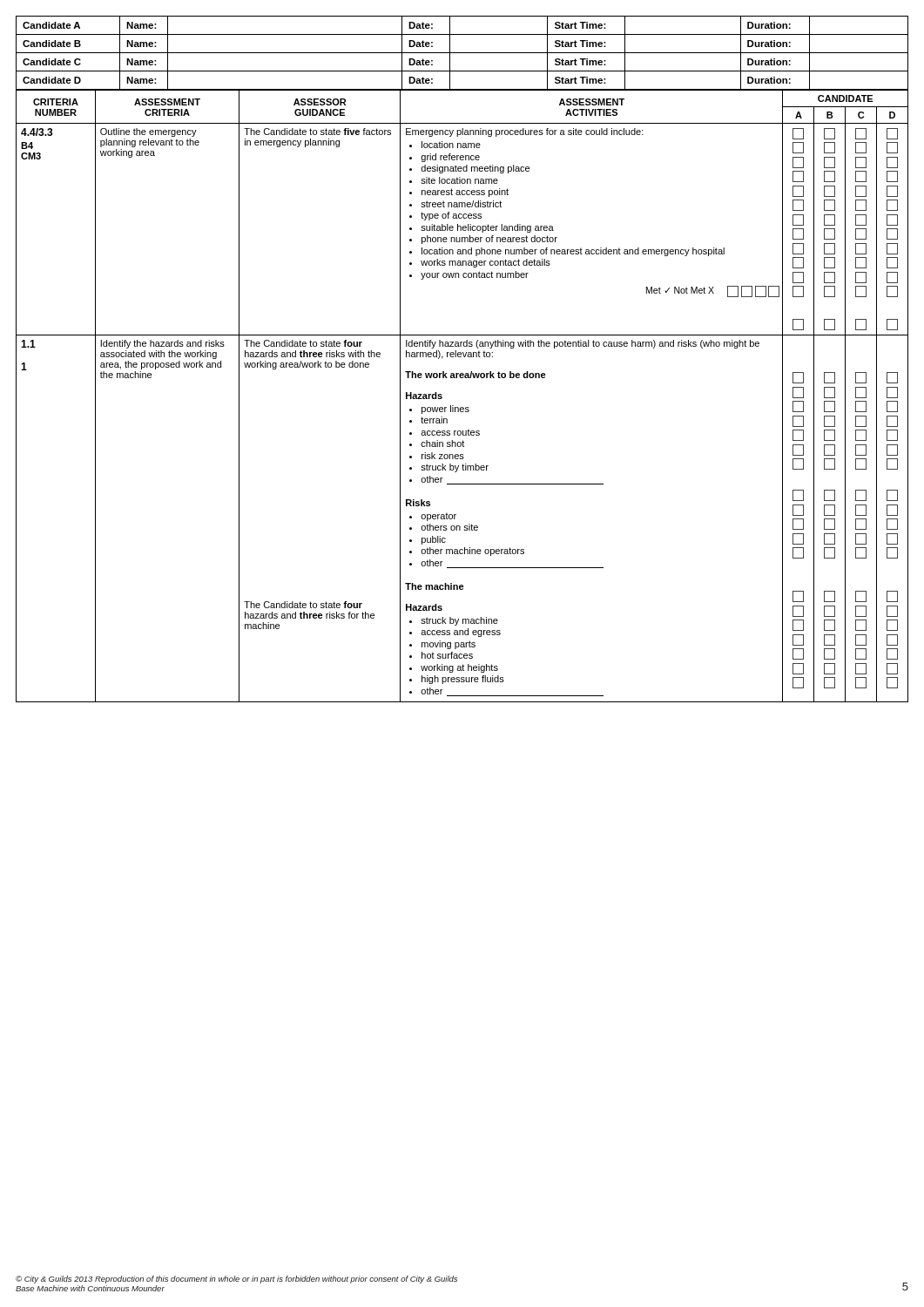
Task: Find the table that mentions "ASSESSOR GUIDANCE"
Action: (x=462, y=396)
